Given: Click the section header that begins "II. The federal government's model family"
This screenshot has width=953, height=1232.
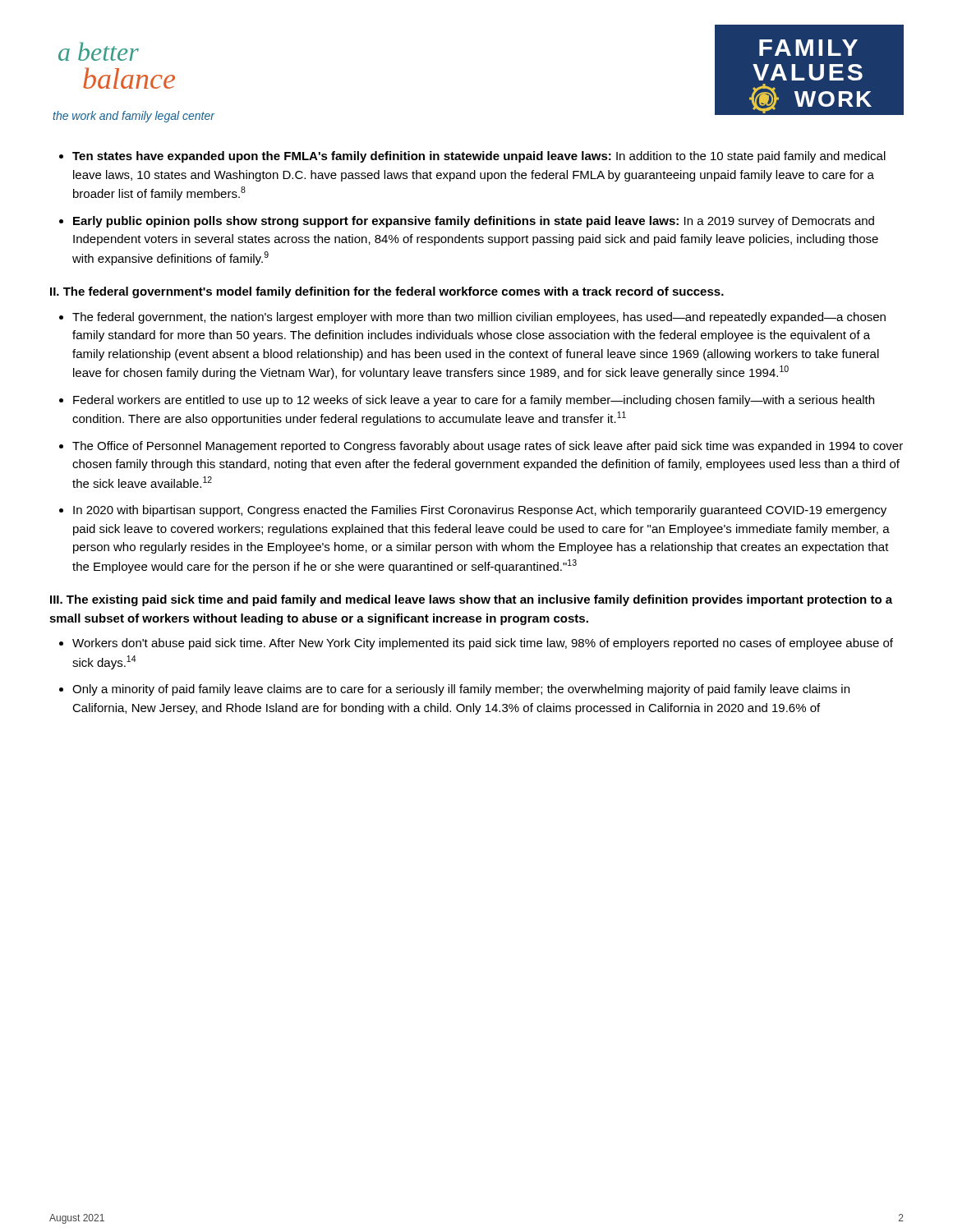Looking at the screenshot, I should click(387, 291).
